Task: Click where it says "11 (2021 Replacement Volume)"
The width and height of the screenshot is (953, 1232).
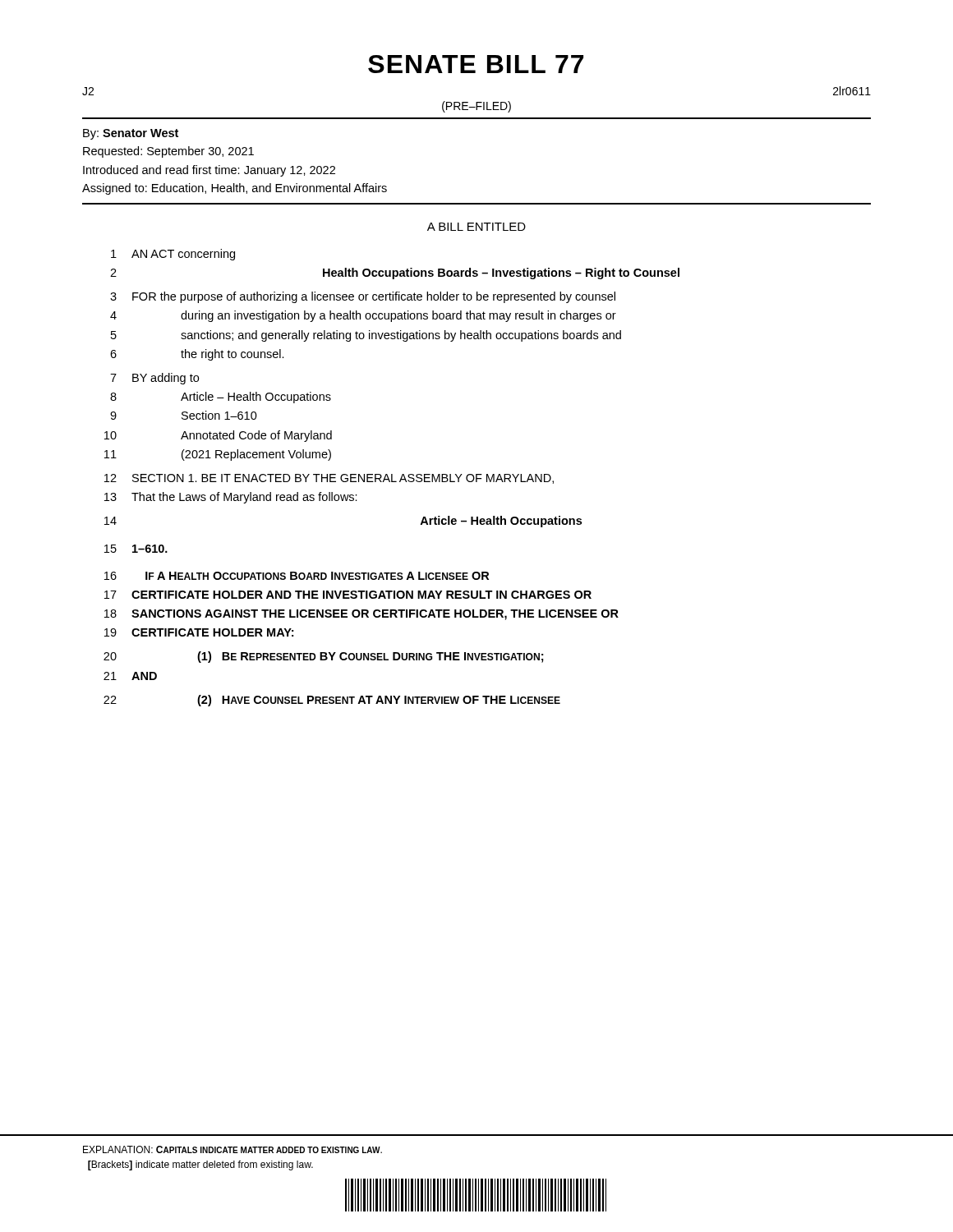Action: (x=218, y=455)
